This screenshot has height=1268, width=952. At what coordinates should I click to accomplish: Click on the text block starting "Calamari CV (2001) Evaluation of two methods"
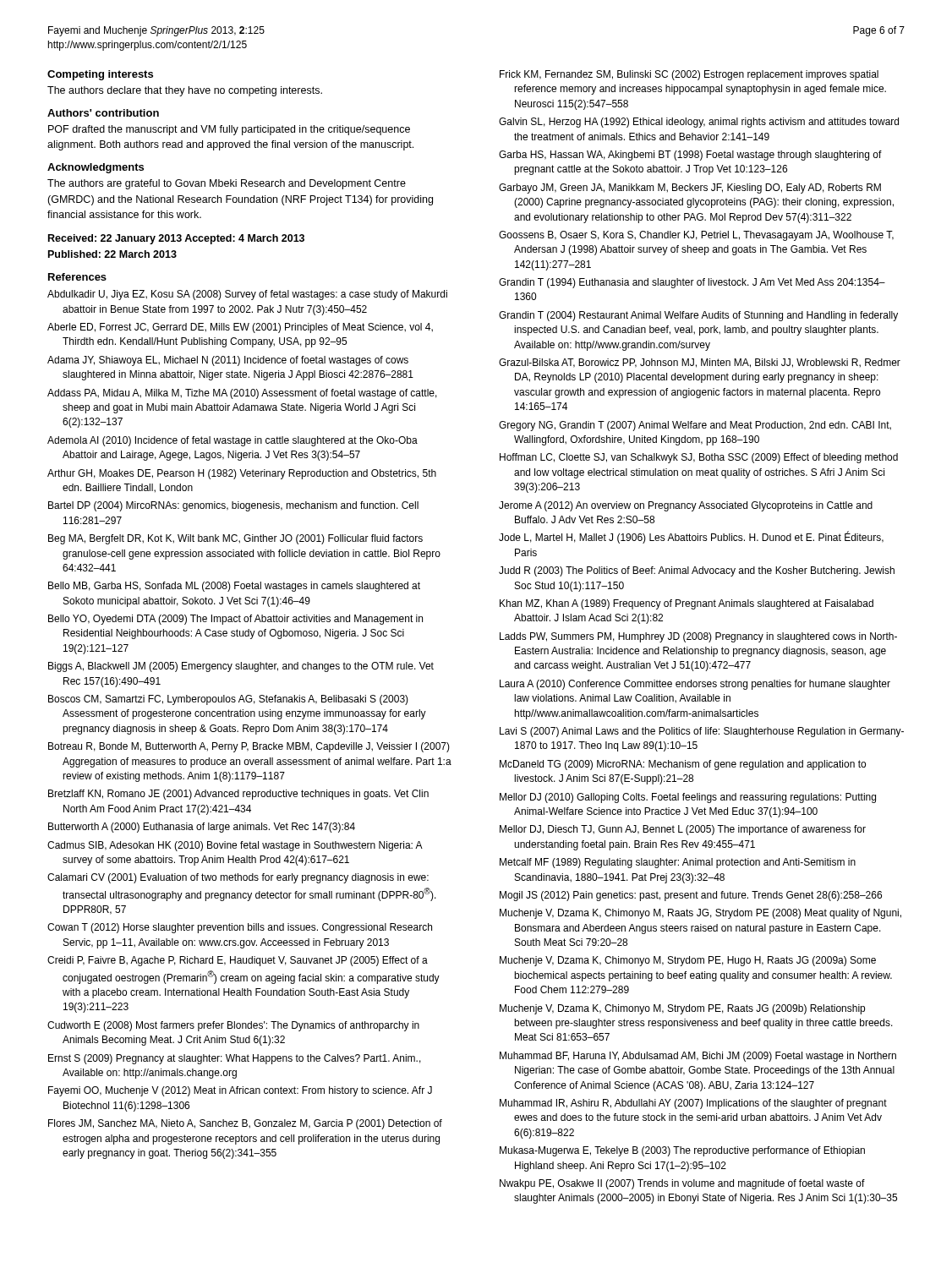coord(242,894)
